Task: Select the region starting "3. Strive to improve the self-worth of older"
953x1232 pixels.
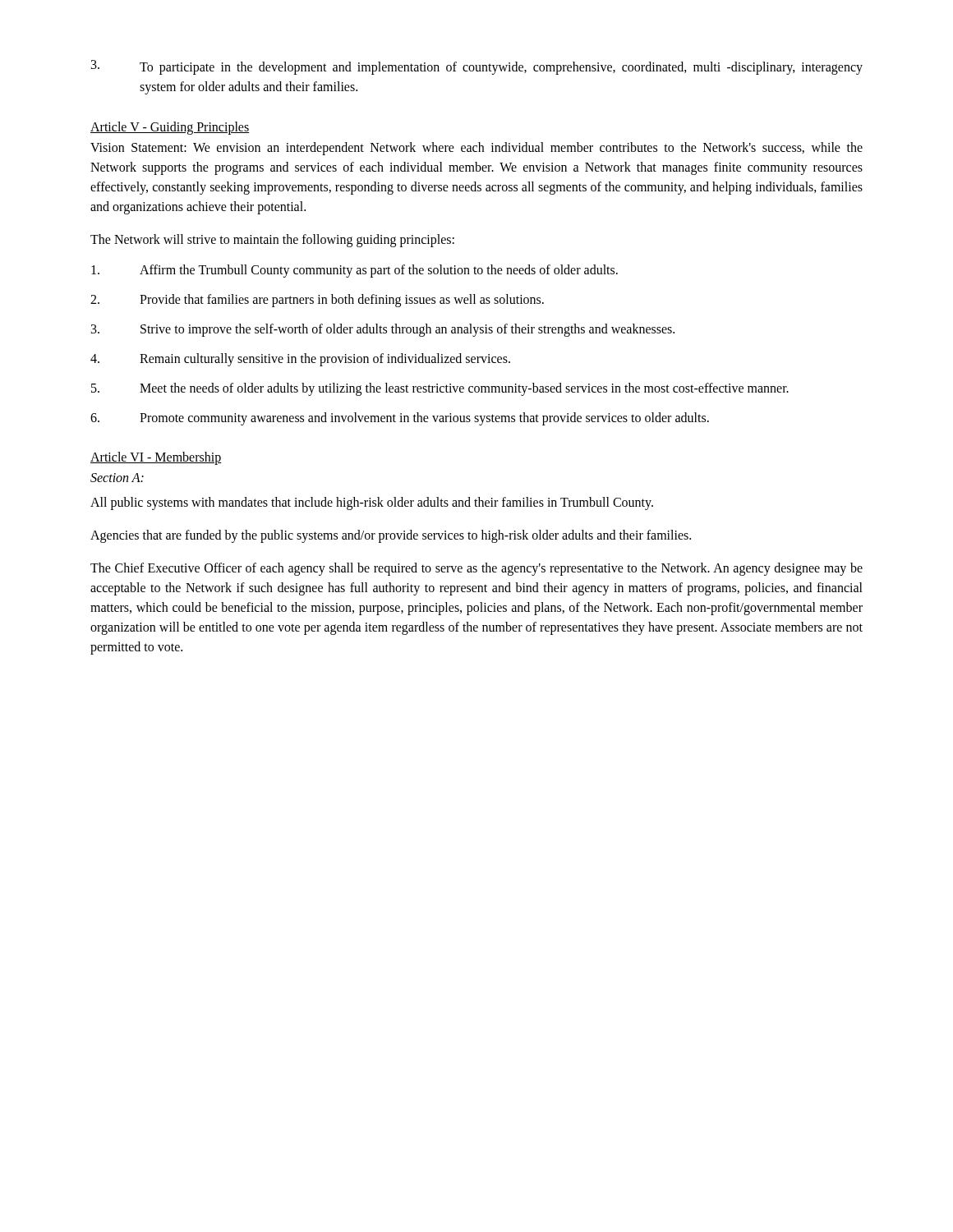Action: coord(476,329)
